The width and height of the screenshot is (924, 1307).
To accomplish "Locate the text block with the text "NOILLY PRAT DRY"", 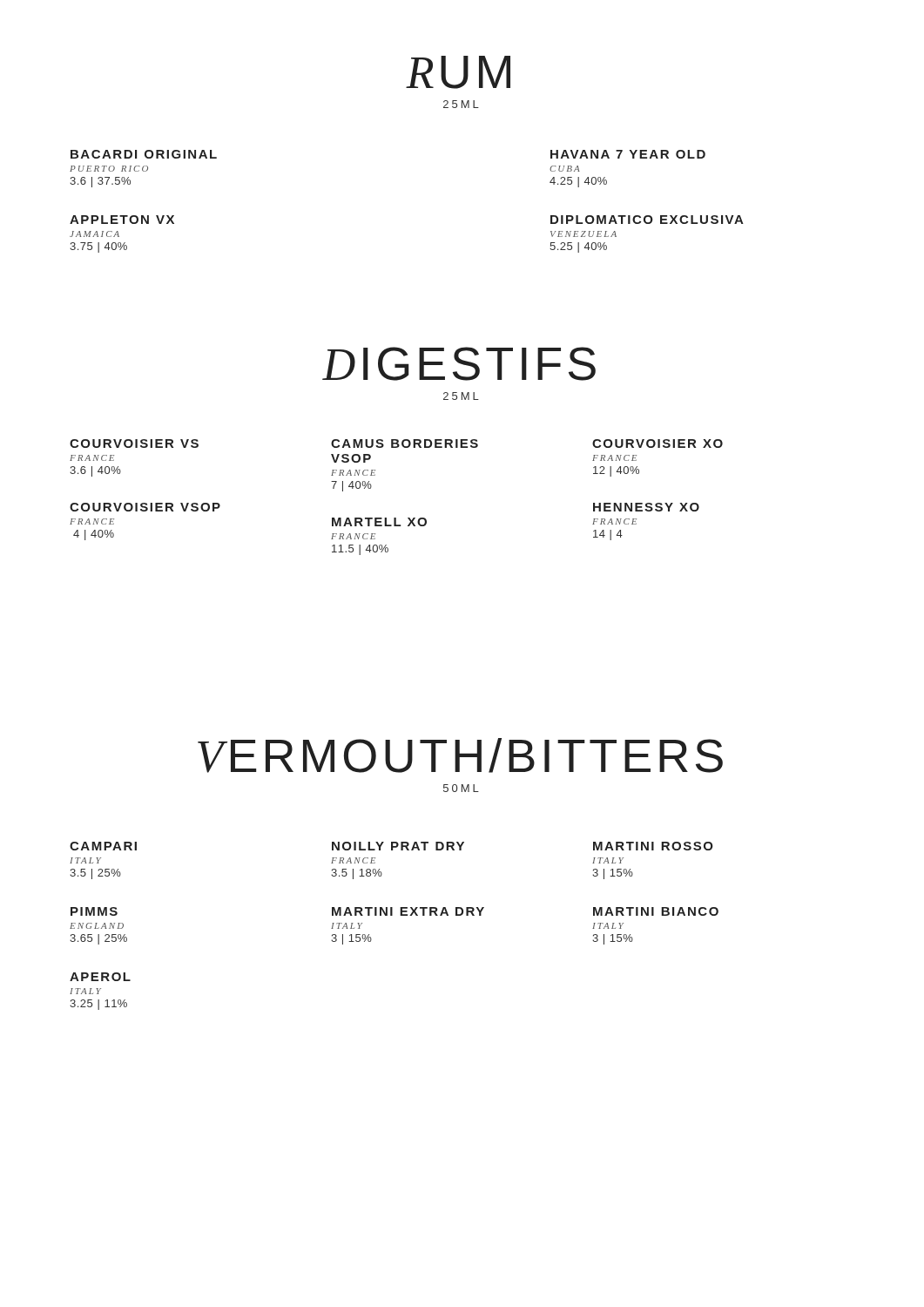I will [435, 859].
